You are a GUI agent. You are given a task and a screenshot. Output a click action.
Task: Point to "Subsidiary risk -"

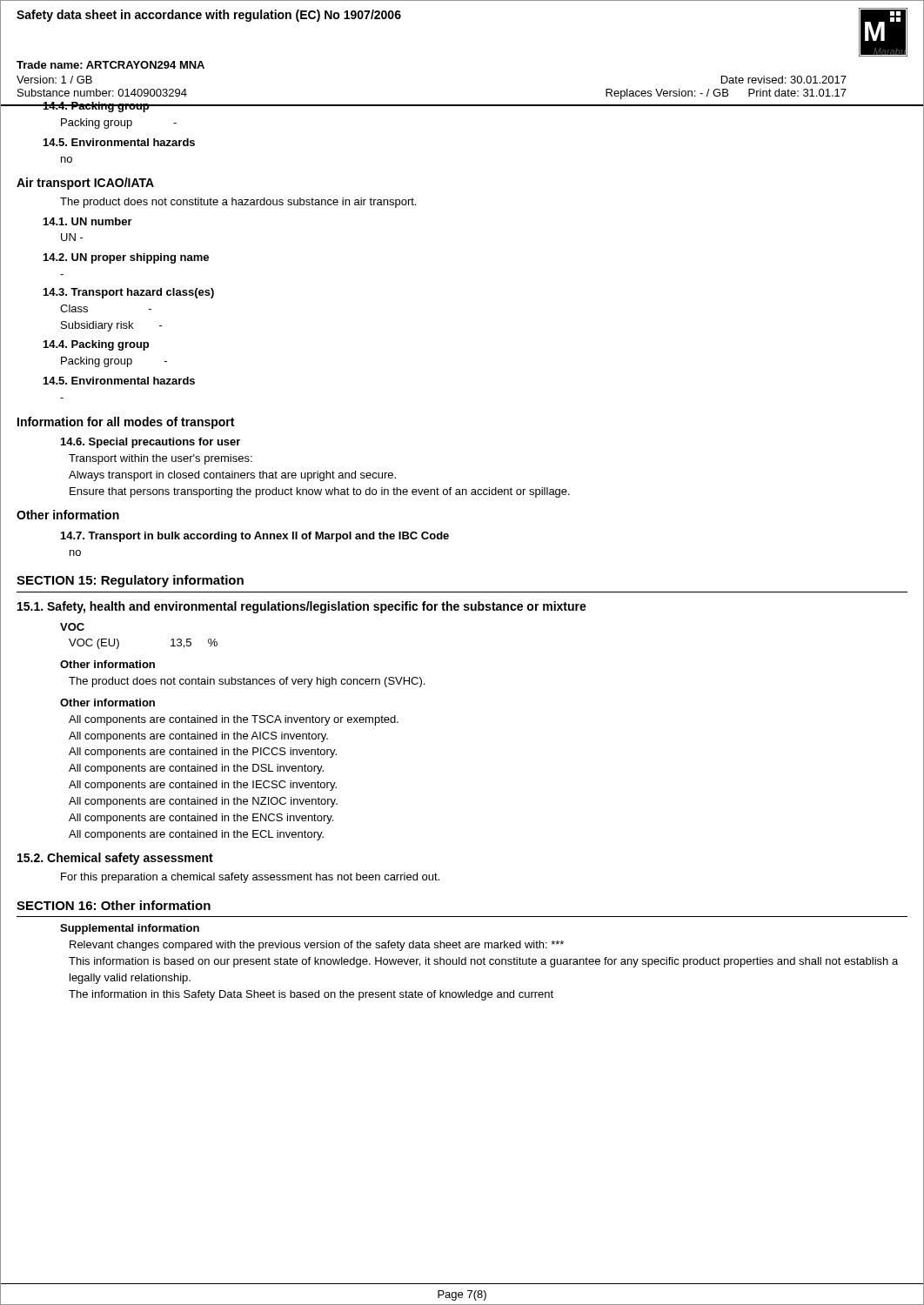click(x=111, y=325)
